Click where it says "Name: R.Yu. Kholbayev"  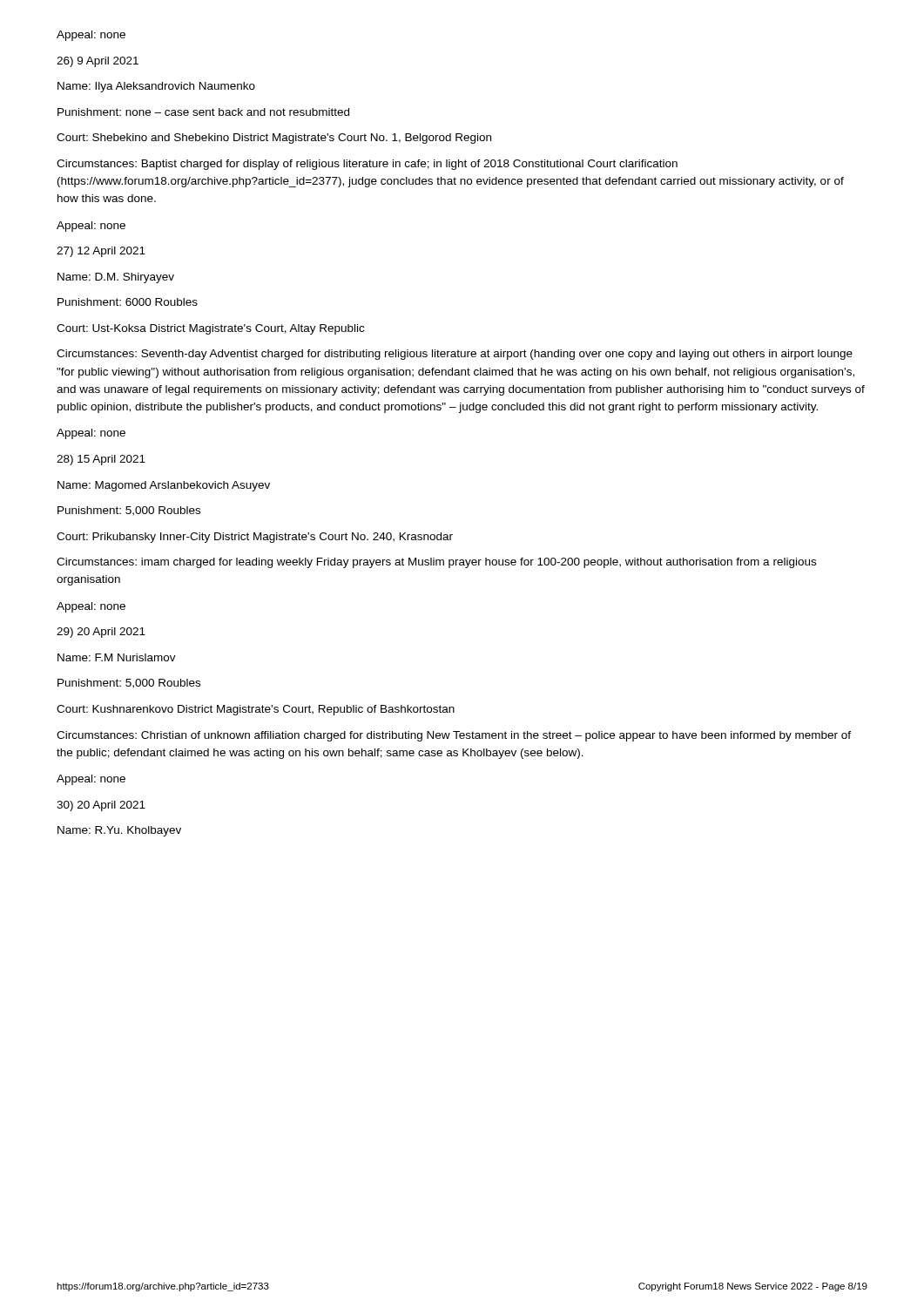(x=119, y=830)
